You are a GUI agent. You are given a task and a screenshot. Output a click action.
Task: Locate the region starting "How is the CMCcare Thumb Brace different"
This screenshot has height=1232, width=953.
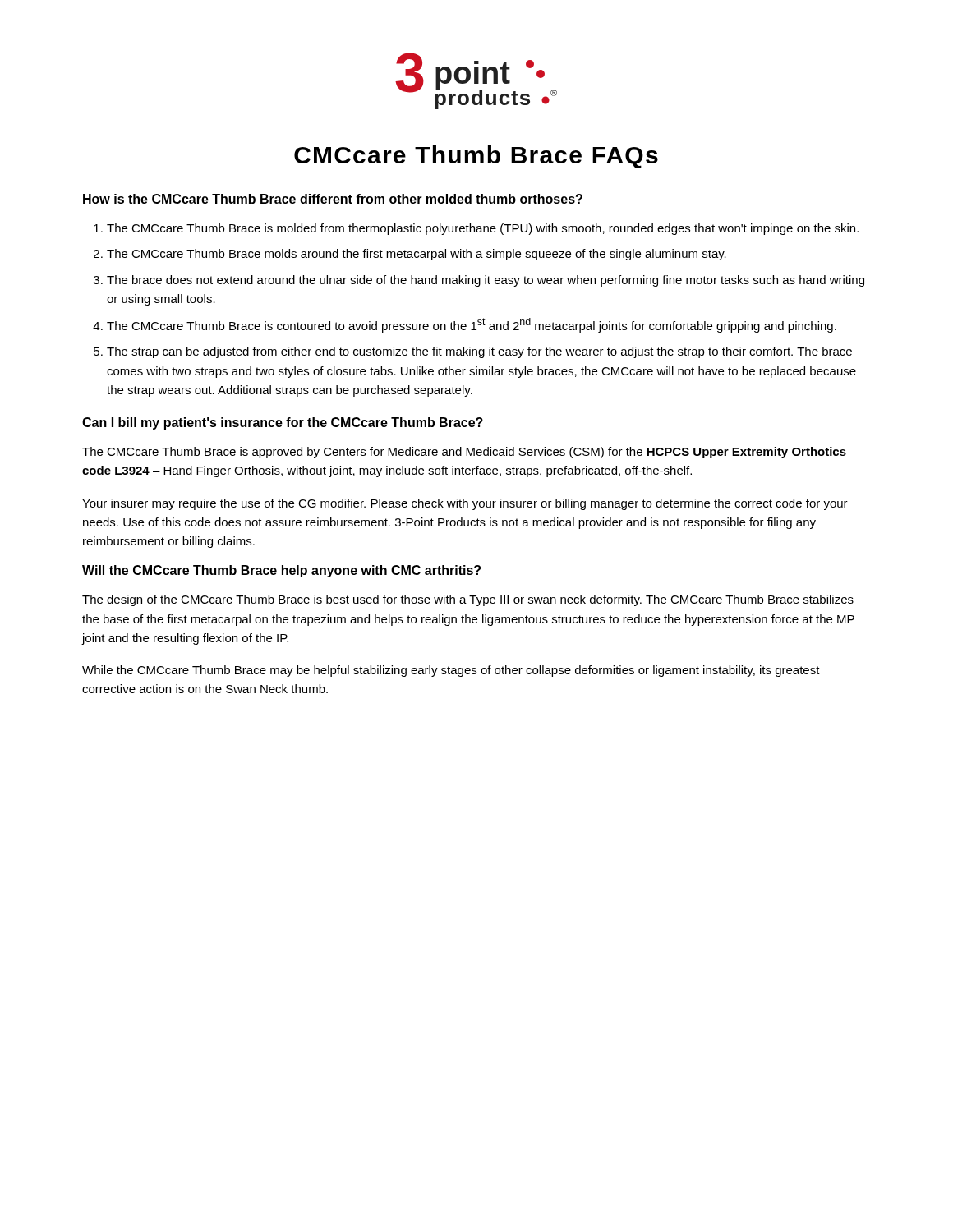coord(333,199)
